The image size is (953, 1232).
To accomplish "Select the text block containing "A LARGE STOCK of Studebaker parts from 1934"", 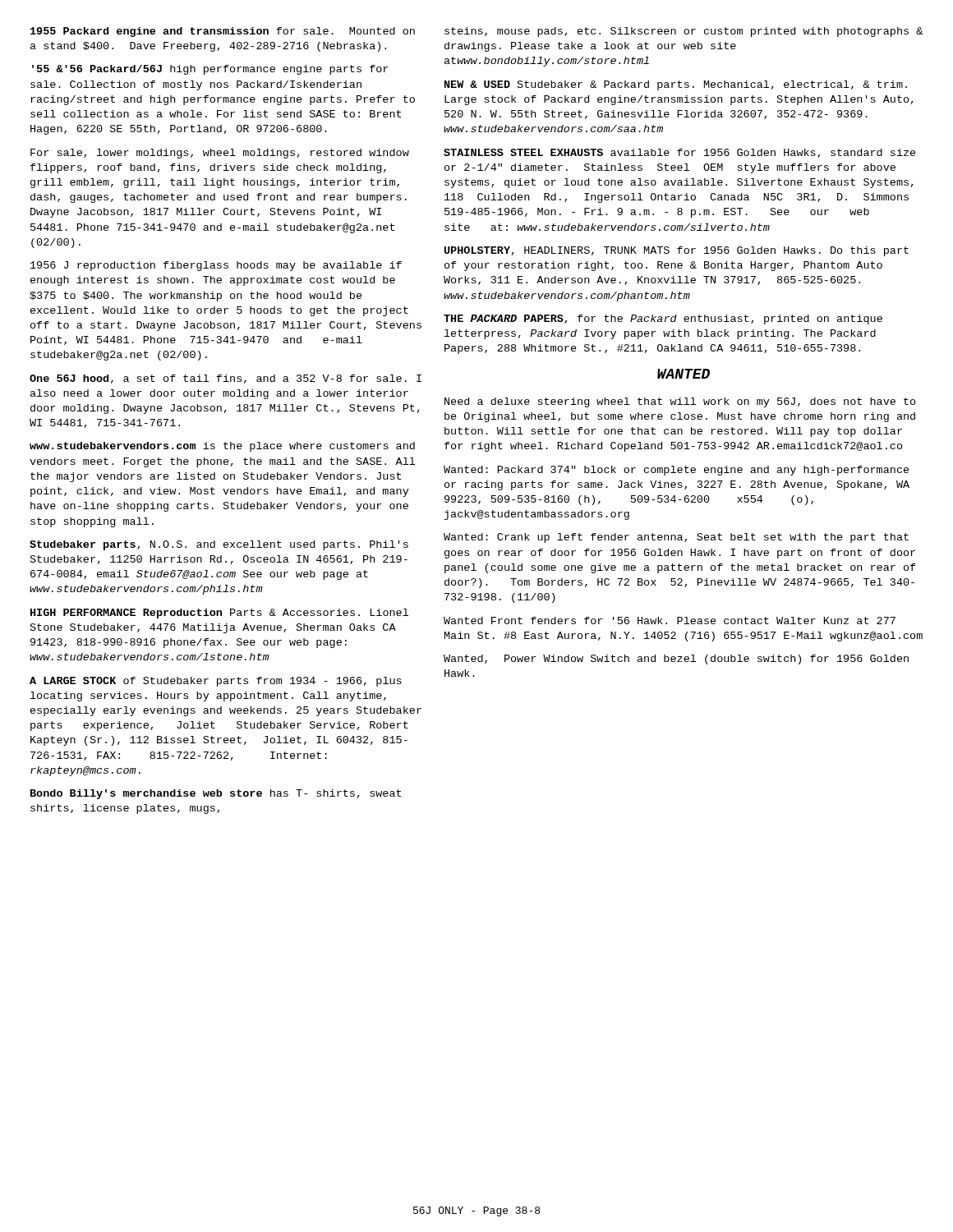I will point(226,726).
